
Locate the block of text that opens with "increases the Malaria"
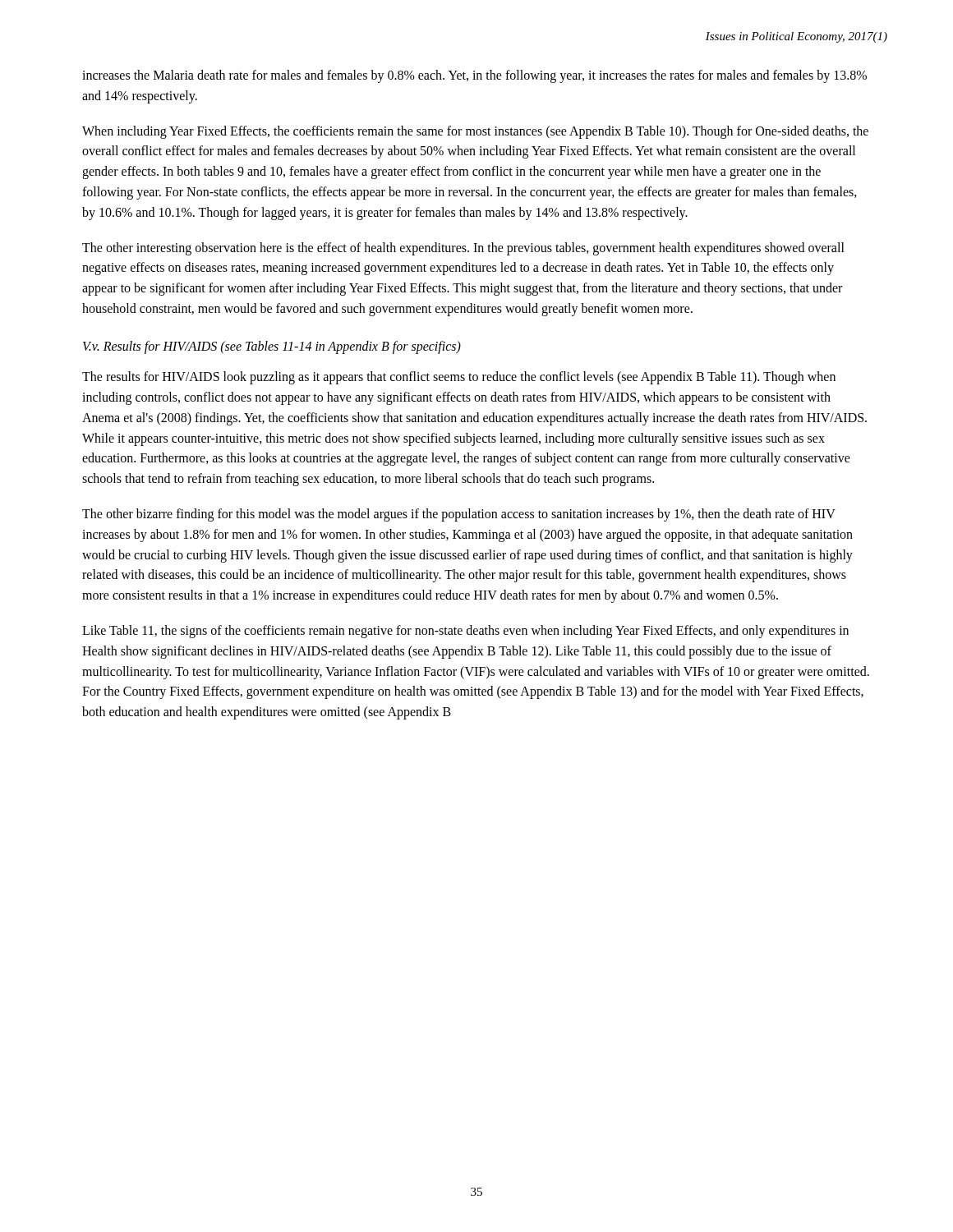(475, 85)
